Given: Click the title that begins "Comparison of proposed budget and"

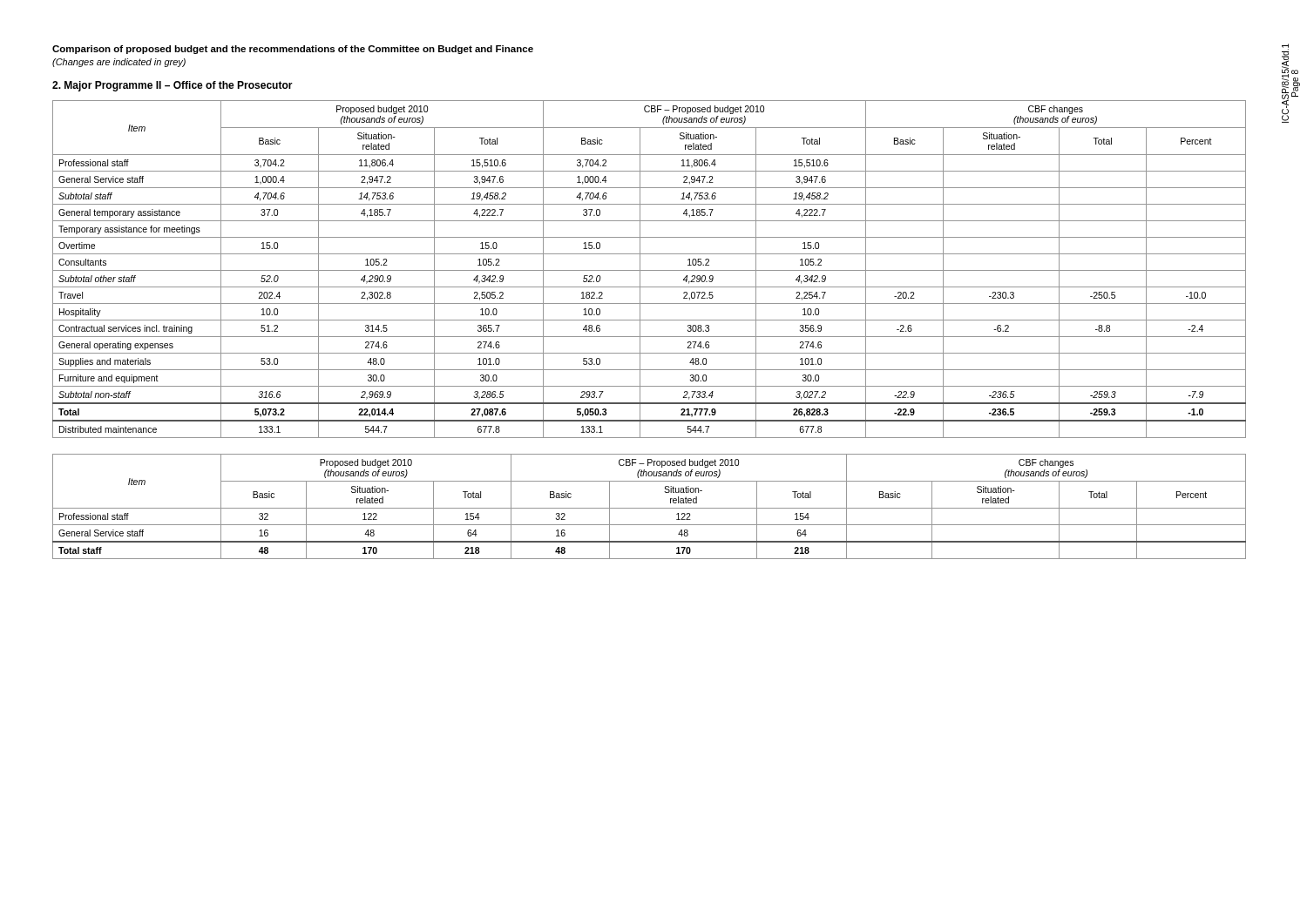Looking at the screenshot, I should pyautogui.click(x=293, y=49).
